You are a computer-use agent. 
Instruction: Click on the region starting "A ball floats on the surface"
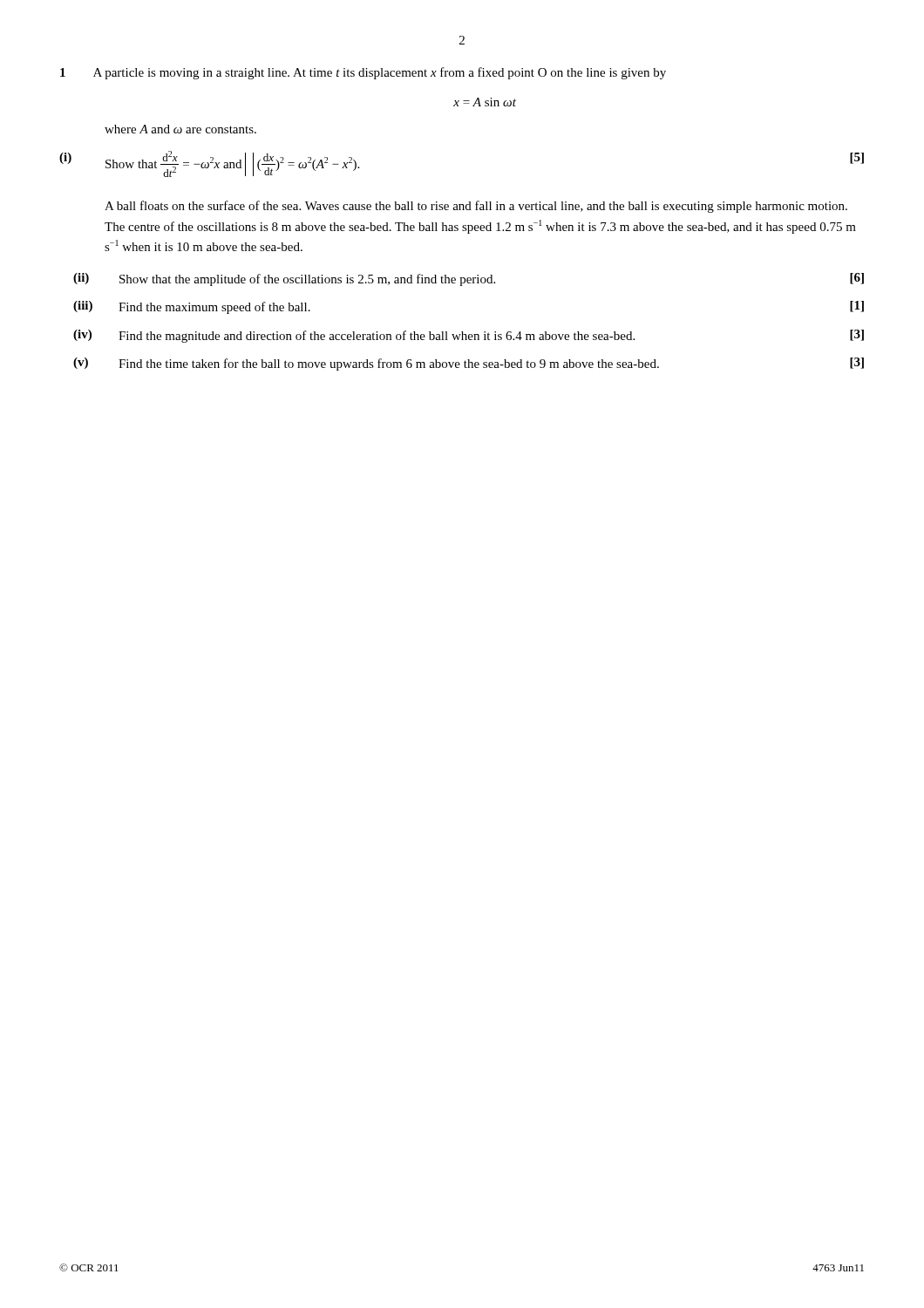click(480, 227)
